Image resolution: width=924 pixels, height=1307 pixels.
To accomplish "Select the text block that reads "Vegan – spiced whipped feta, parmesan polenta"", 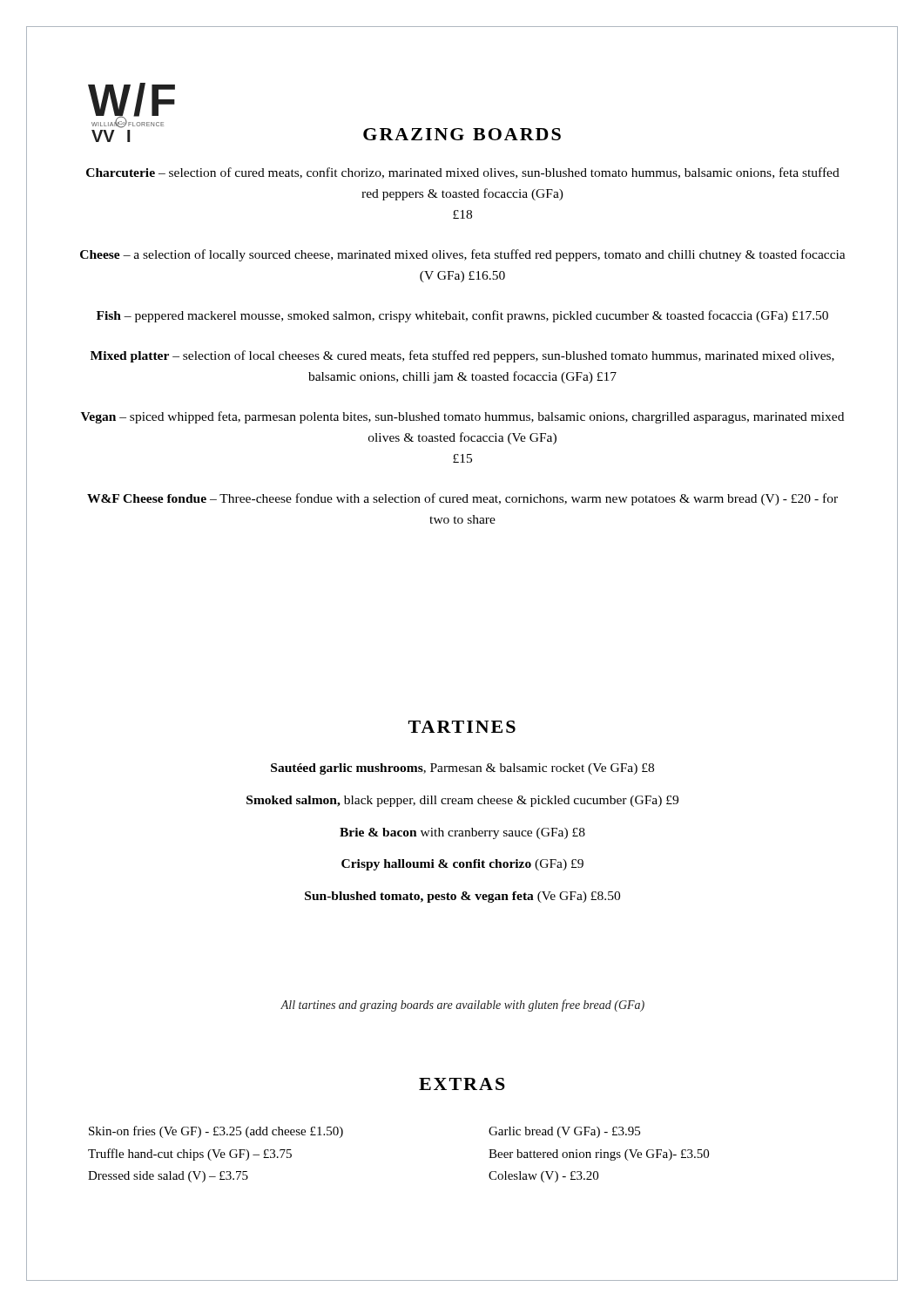I will pyautogui.click(x=462, y=437).
